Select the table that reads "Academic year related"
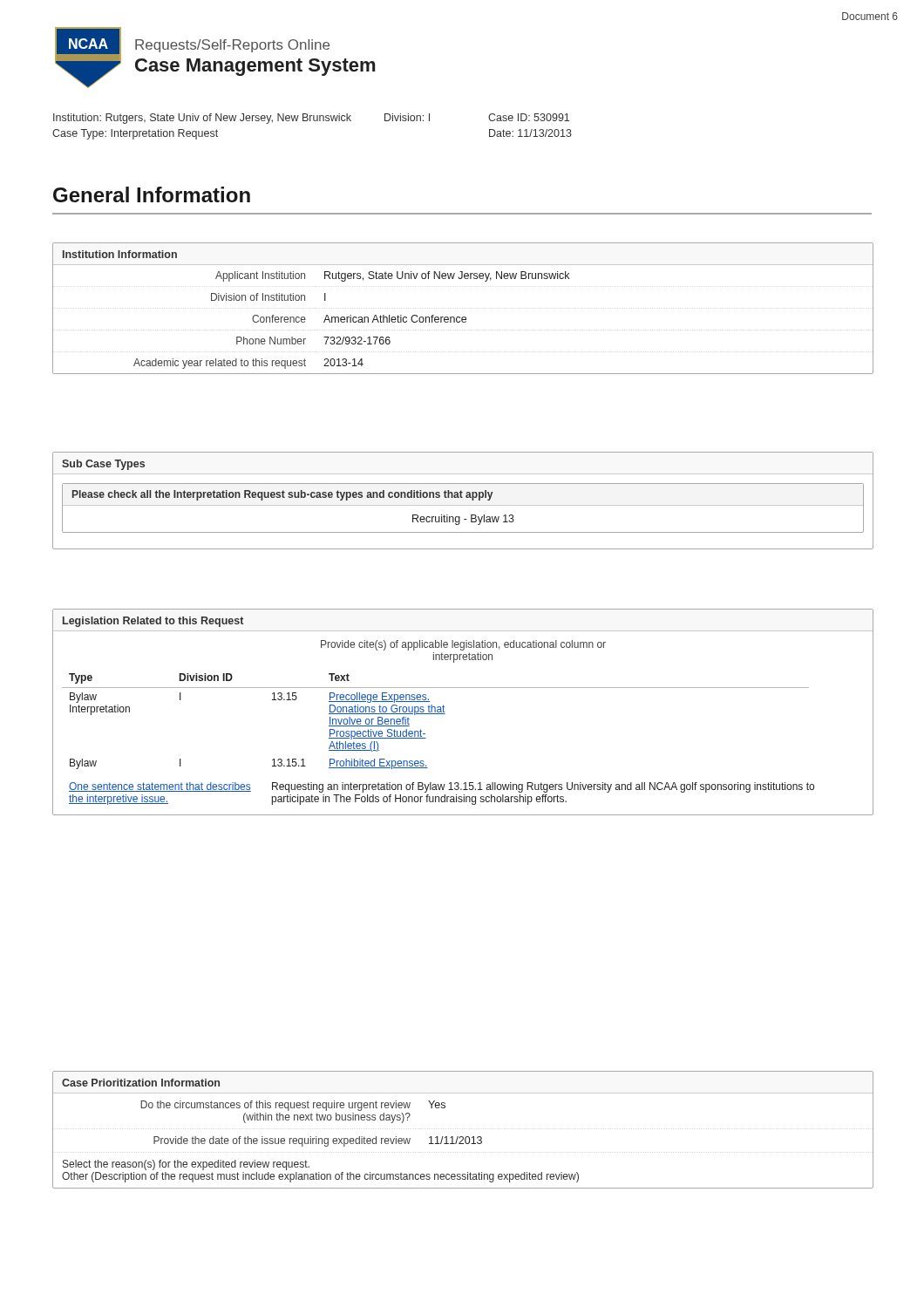The image size is (924, 1308). (463, 308)
